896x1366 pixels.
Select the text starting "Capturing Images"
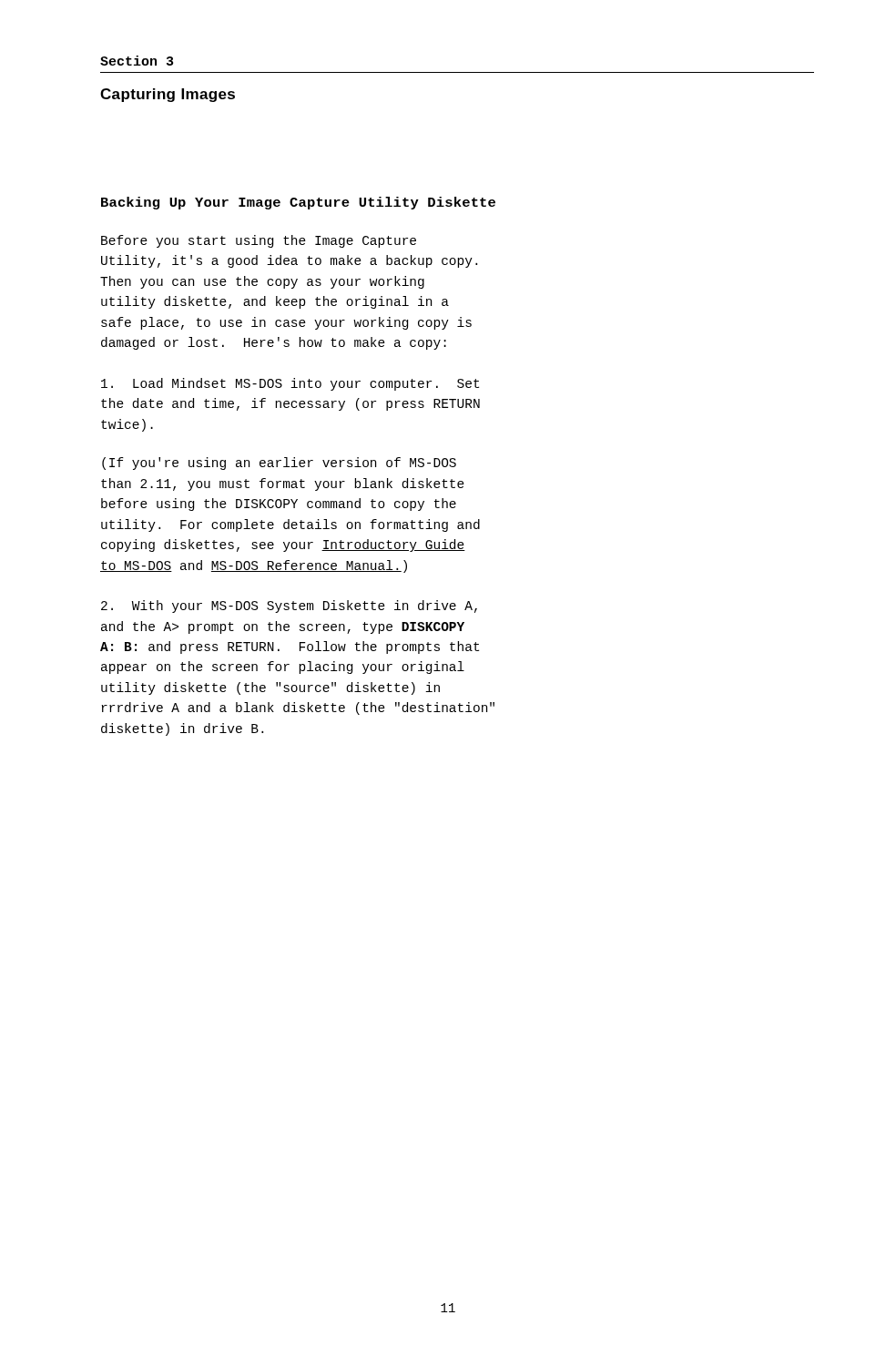point(168,94)
